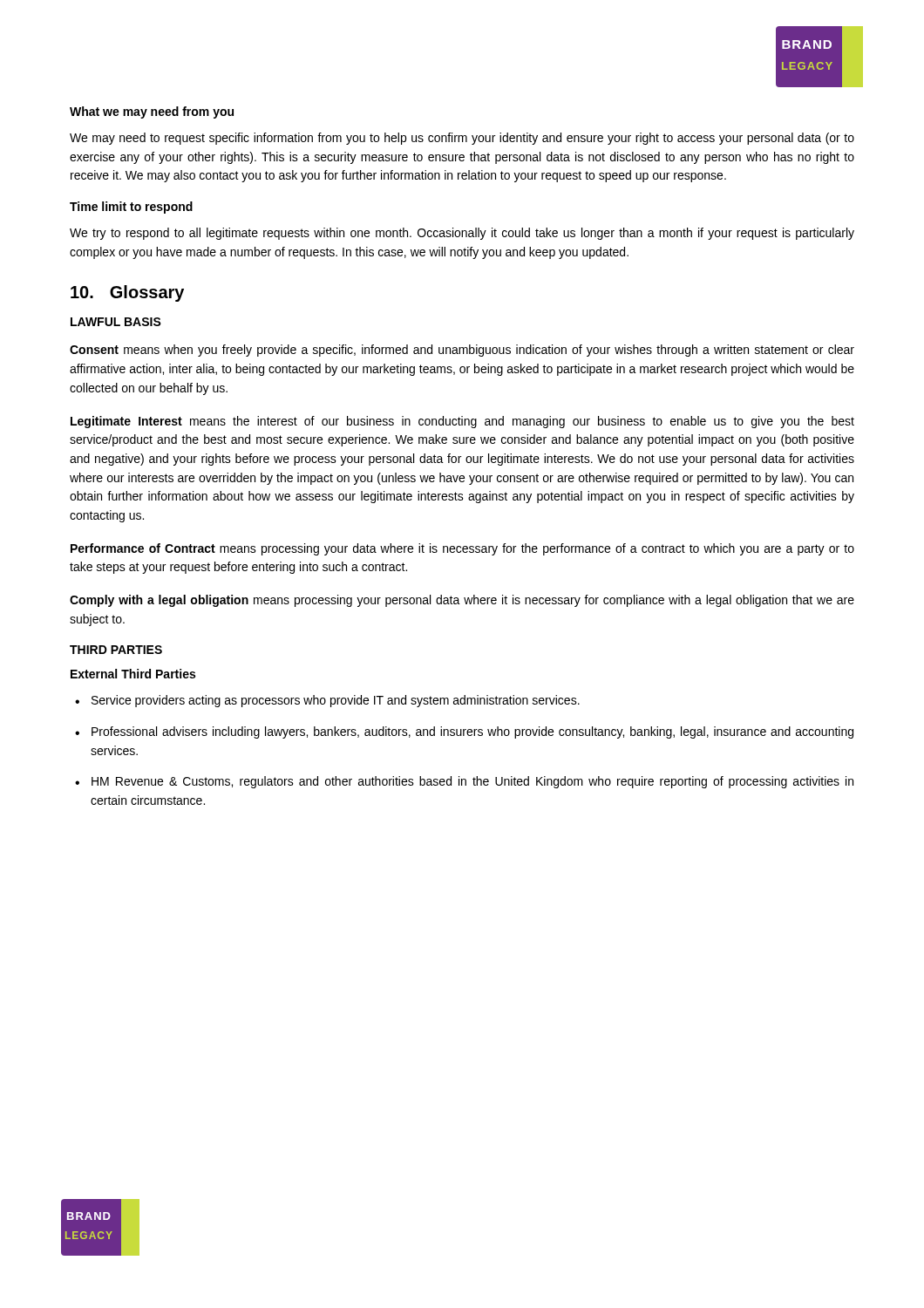
Task: Click on the block starting "THIRD PARTIES"
Action: click(x=116, y=650)
